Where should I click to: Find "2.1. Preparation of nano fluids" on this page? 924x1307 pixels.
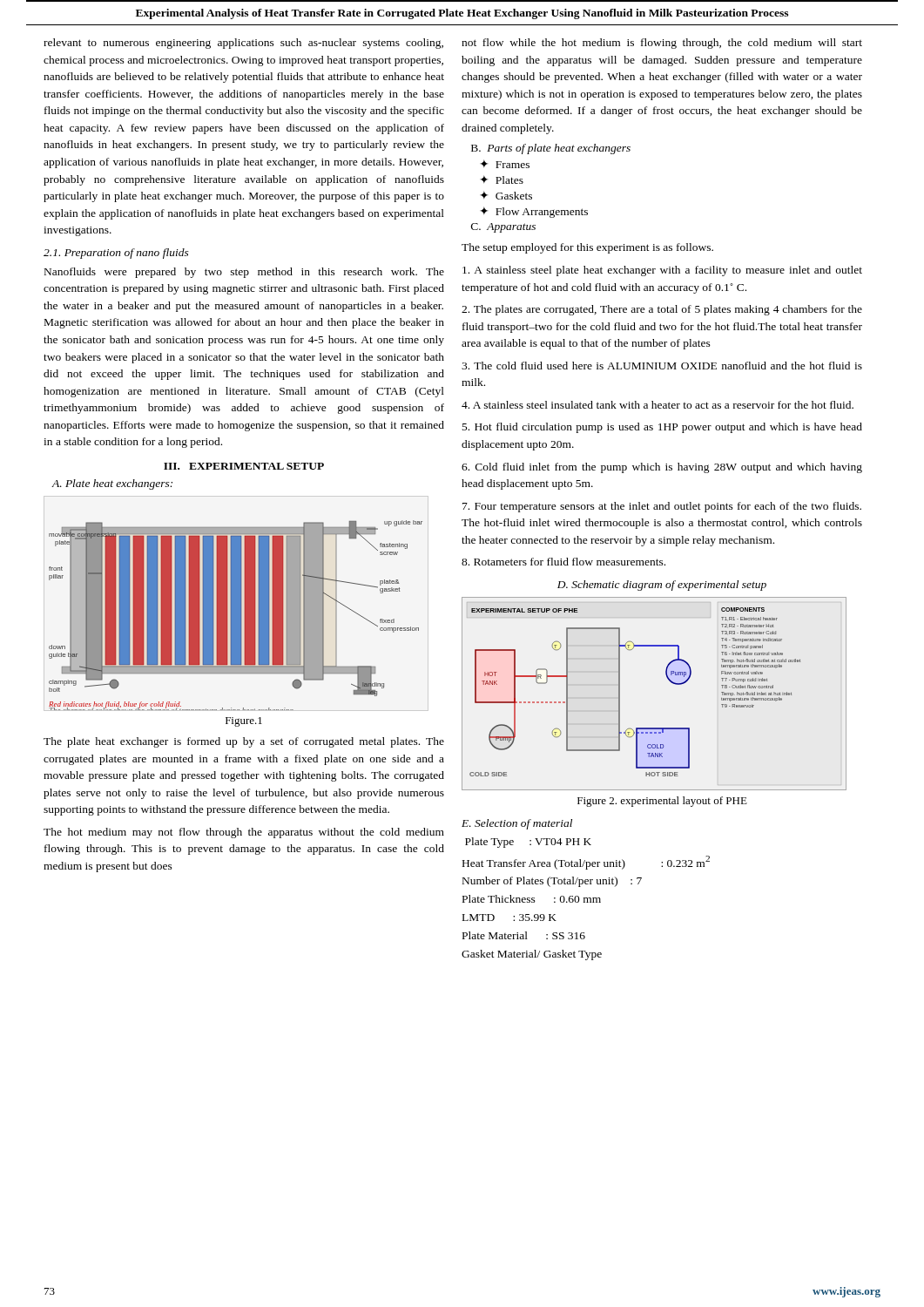point(116,252)
